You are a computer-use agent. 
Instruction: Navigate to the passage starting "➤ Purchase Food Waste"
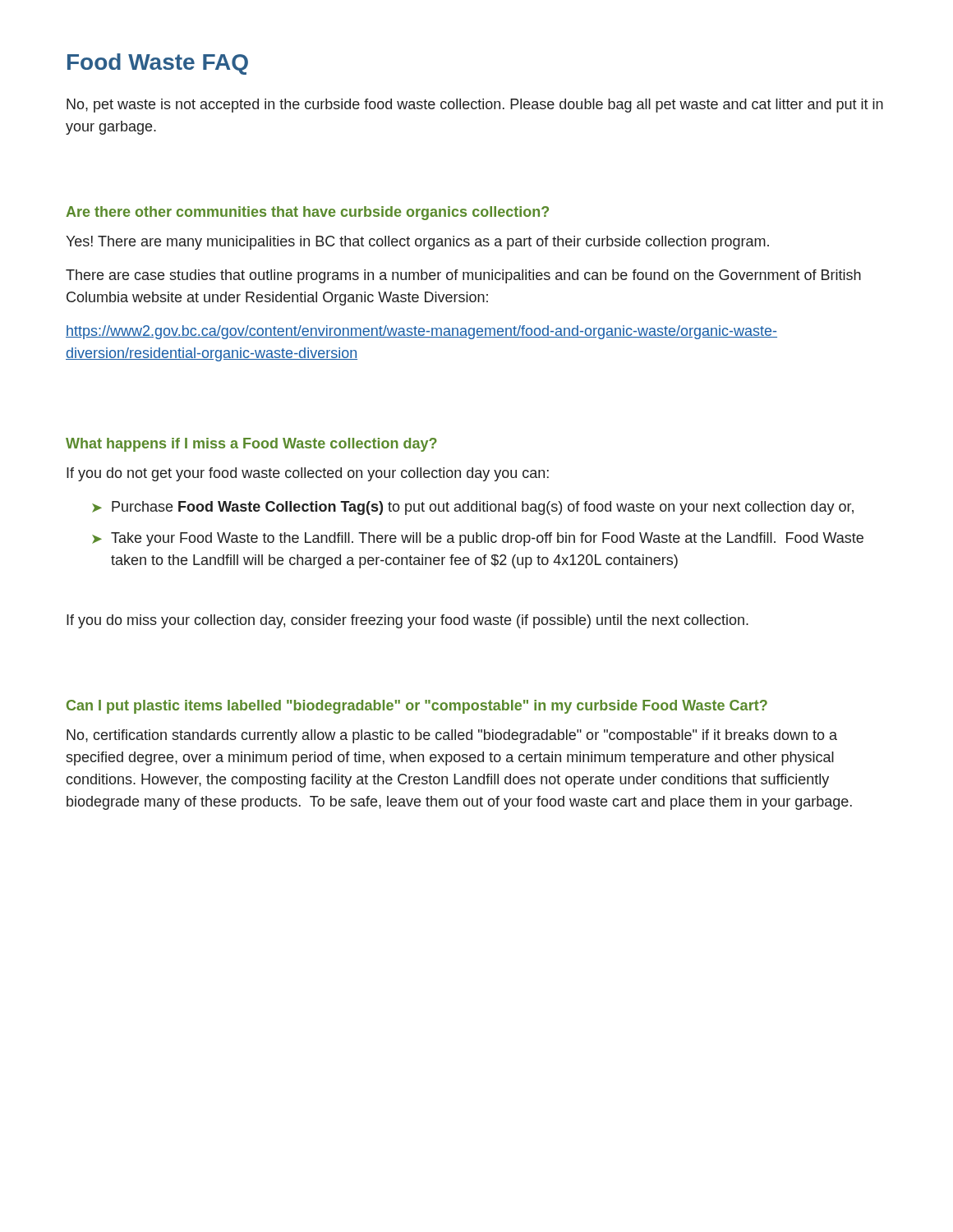click(x=489, y=508)
